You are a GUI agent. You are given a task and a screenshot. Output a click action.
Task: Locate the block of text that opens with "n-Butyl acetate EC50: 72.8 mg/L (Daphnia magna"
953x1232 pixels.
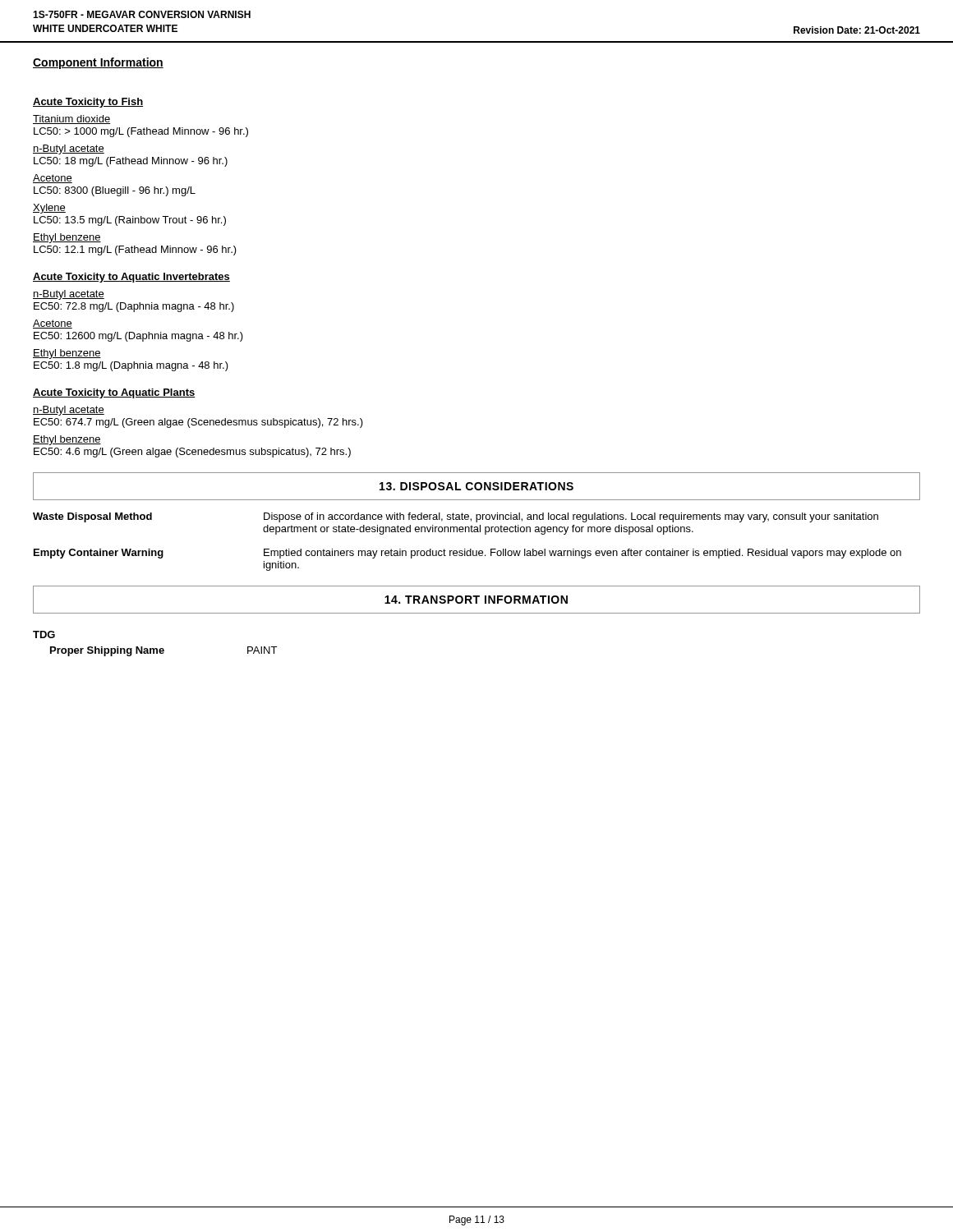[x=69, y=295]
